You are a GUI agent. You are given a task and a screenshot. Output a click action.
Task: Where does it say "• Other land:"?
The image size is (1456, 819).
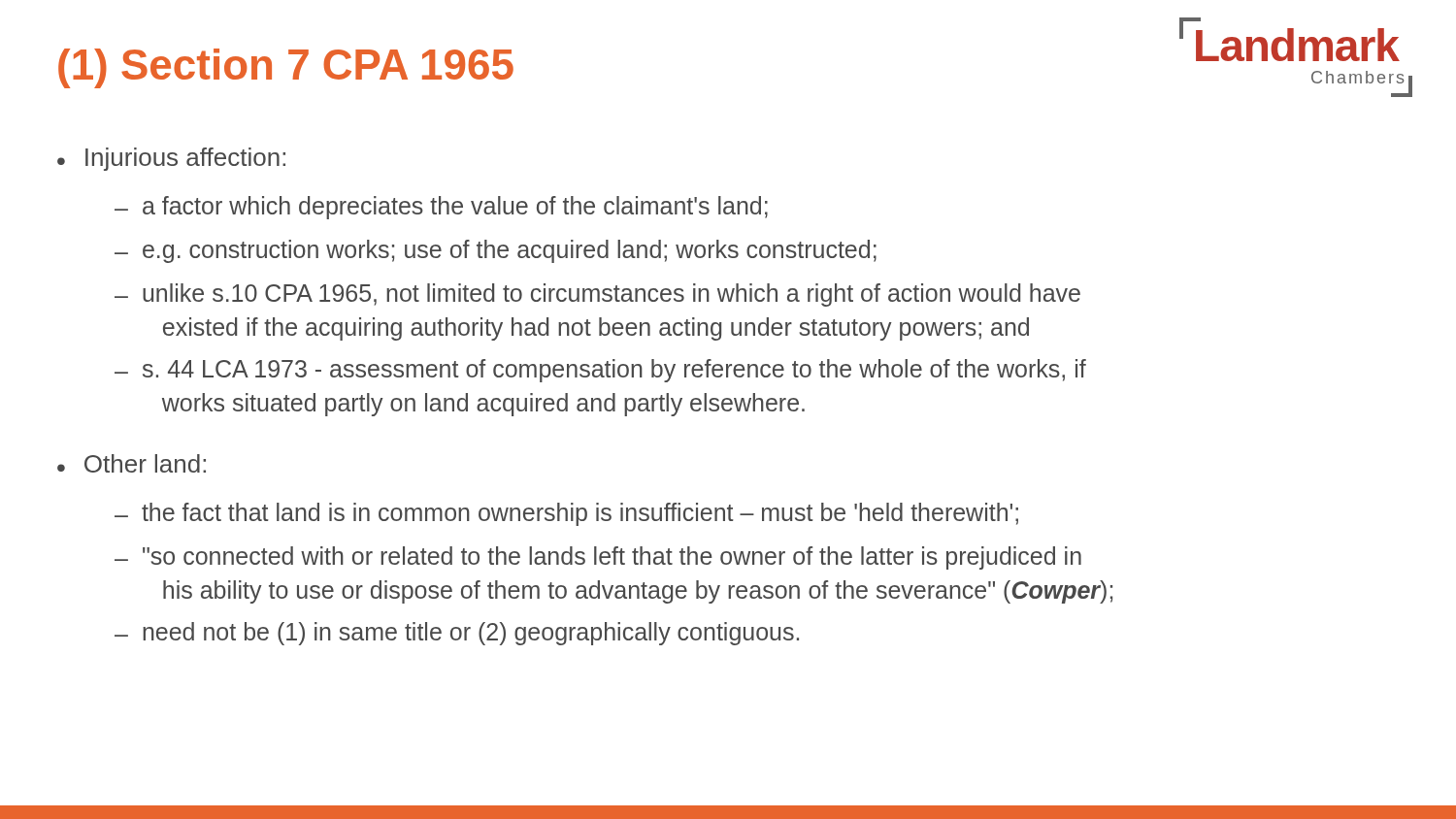[x=132, y=466]
